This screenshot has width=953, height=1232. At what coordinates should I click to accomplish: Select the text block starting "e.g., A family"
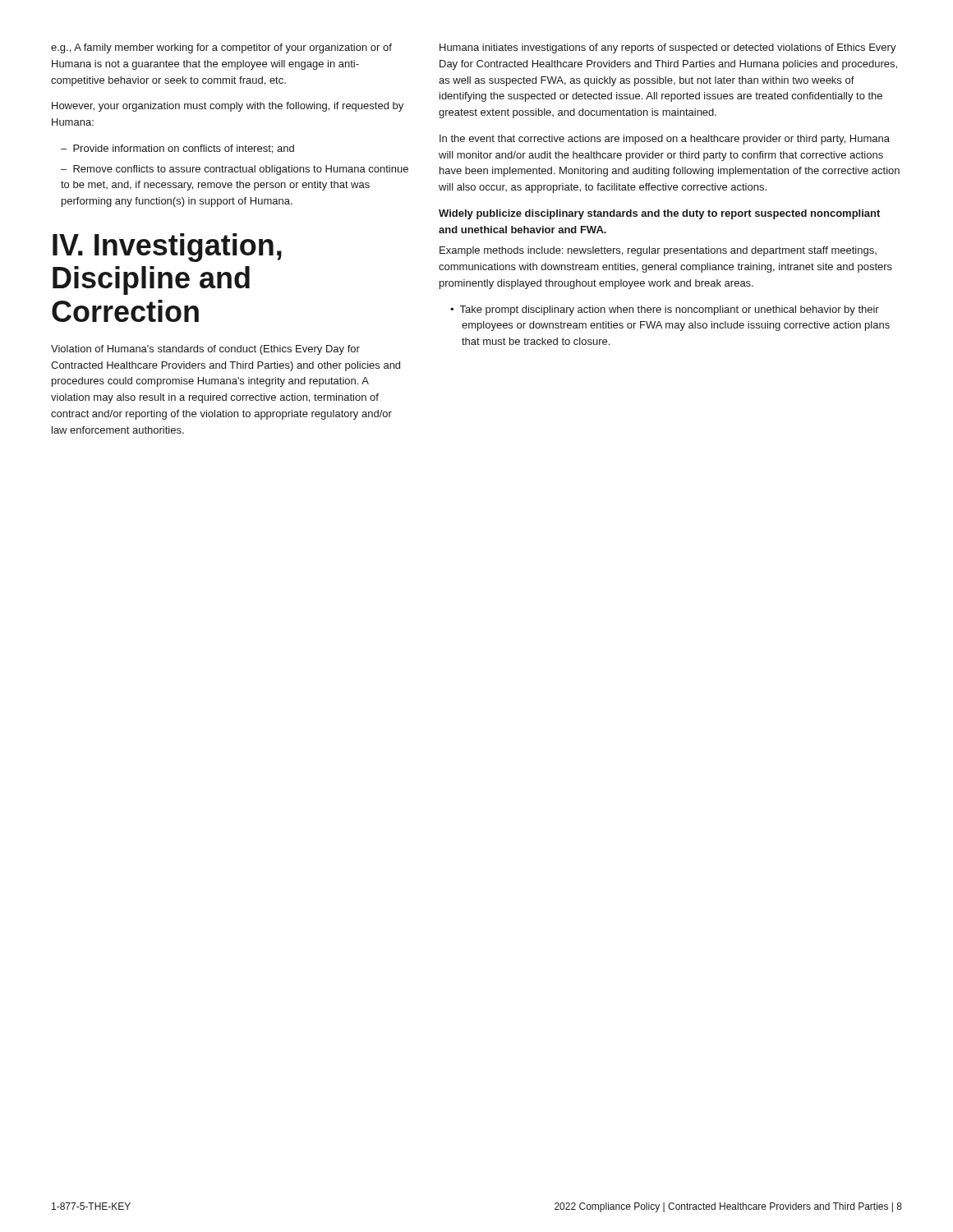tap(221, 63)
